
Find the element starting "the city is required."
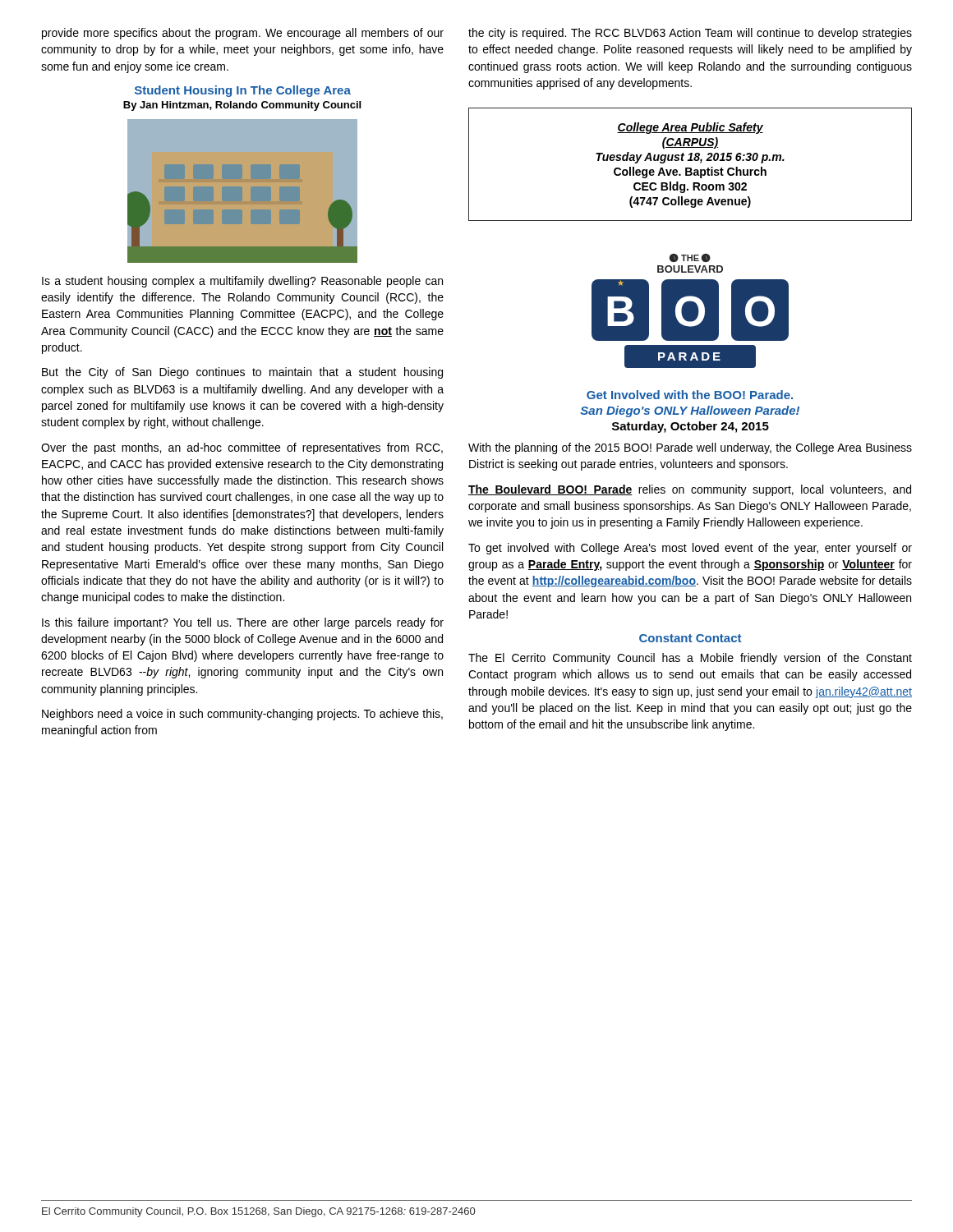click(x=690, y=58)
